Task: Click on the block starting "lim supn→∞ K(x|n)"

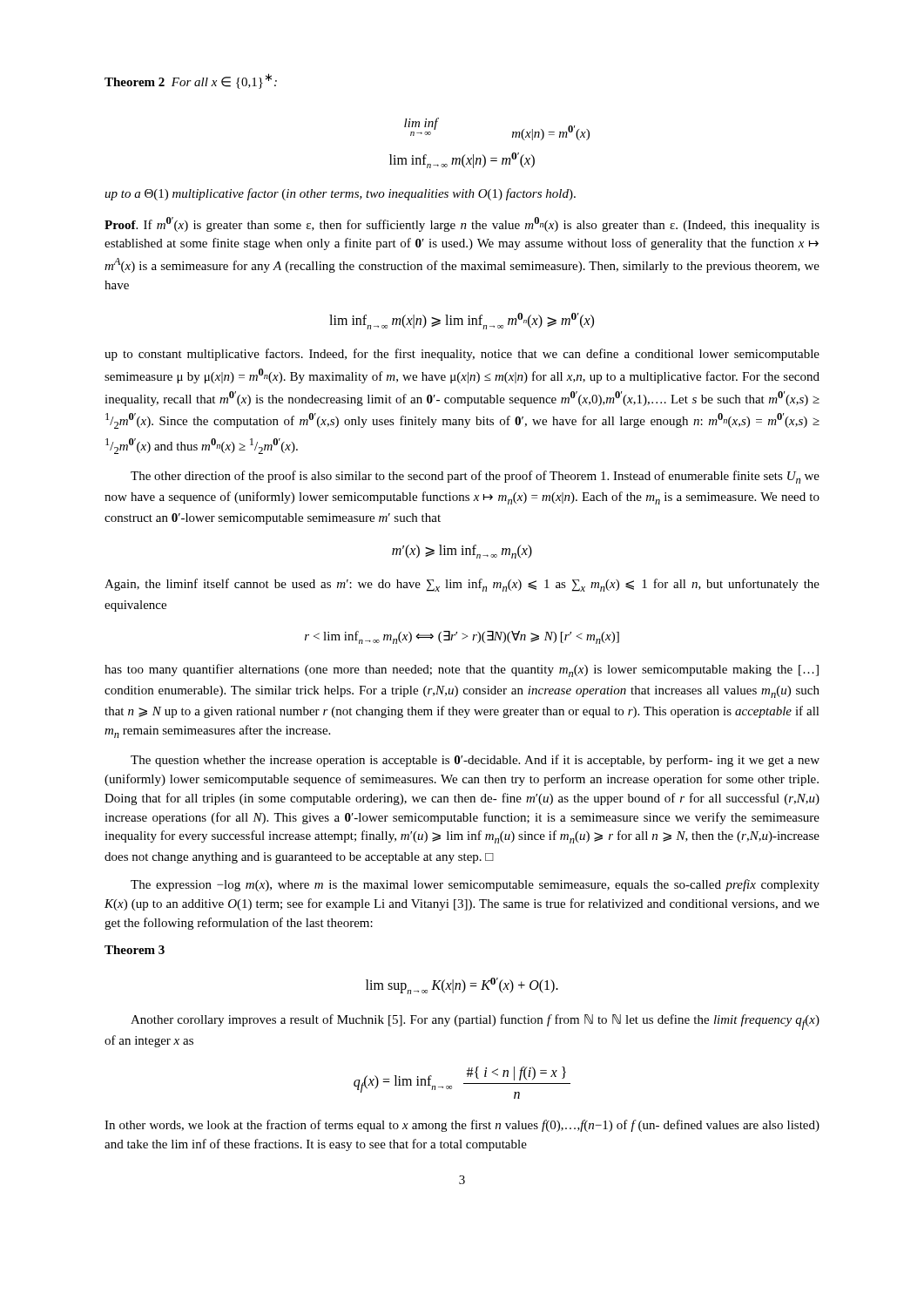Action: [462, 985]
